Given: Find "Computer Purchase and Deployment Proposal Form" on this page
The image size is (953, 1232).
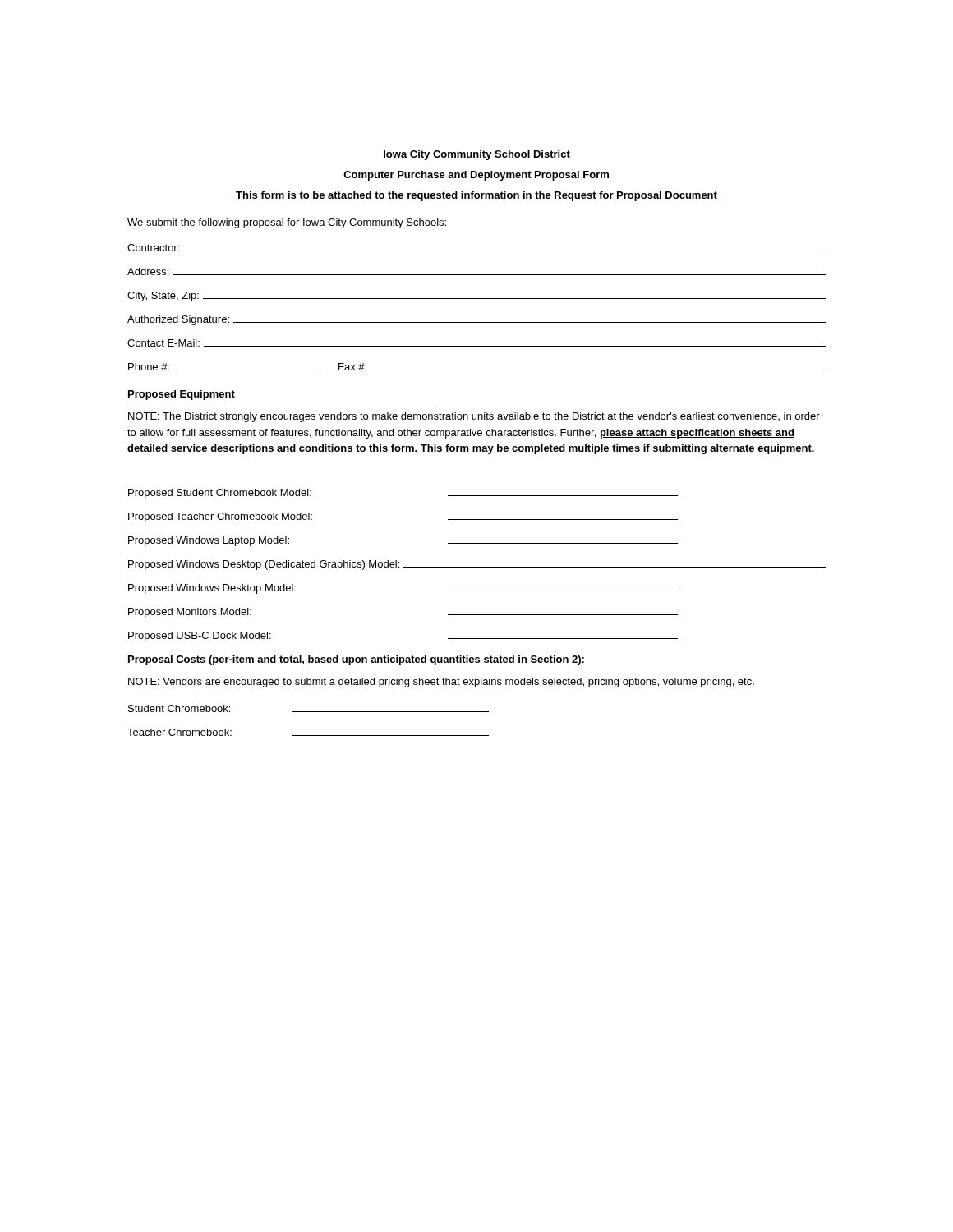Looking at the screenshot, I should click(476, 175).
